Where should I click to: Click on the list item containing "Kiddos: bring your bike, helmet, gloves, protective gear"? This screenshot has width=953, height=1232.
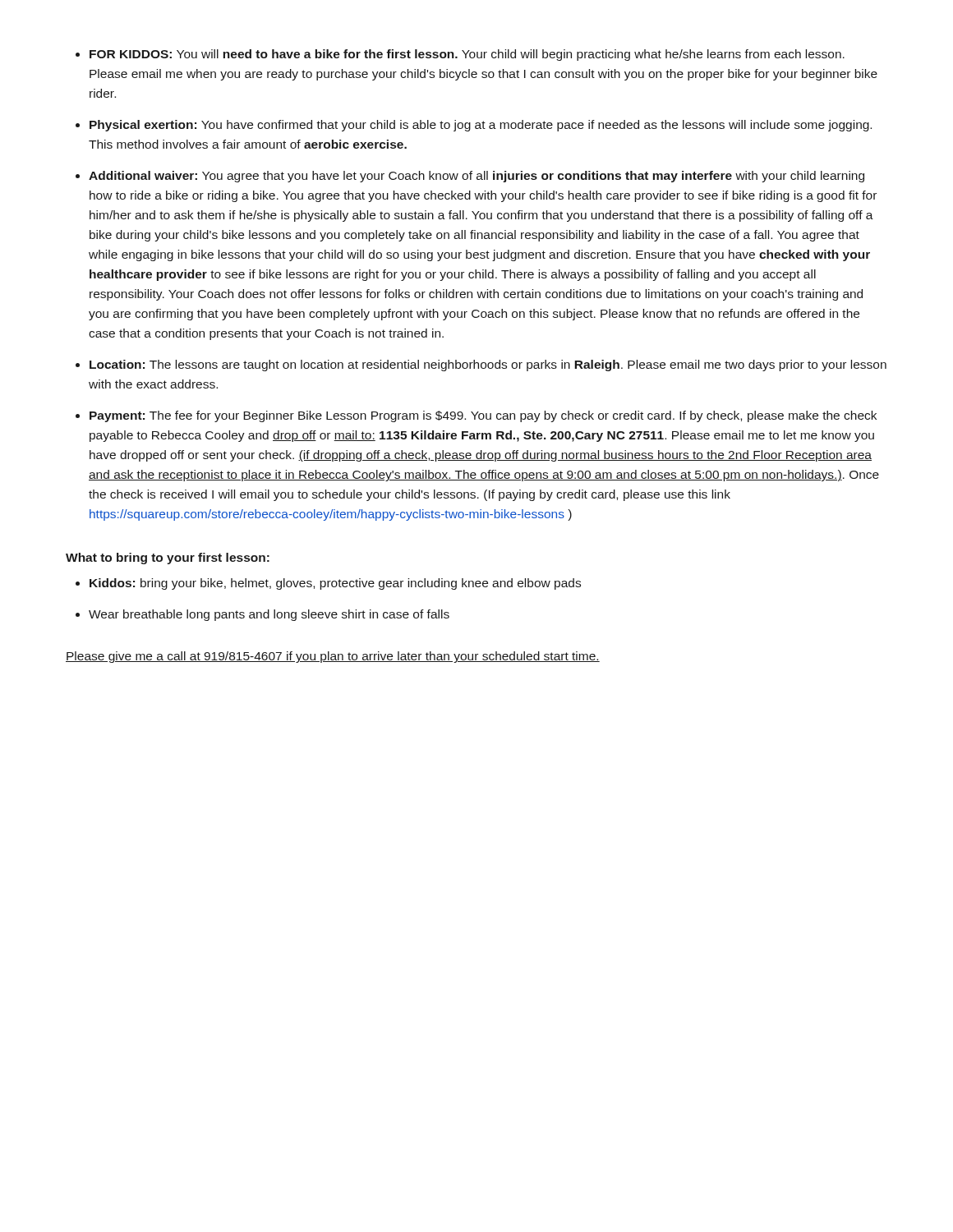pyautogui.click(x=335, y=583)
